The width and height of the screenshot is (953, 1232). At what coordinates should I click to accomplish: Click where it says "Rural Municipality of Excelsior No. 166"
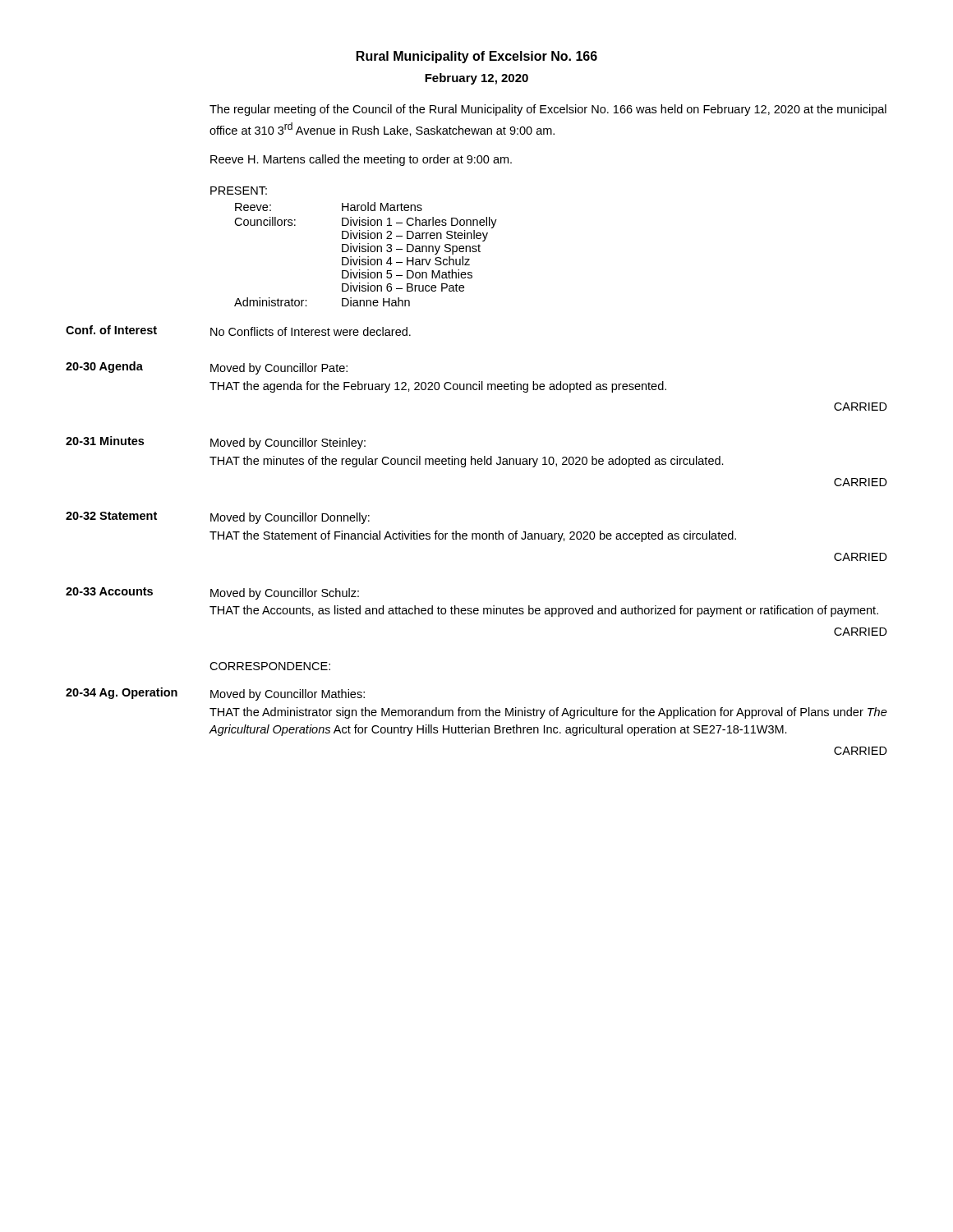[x=476, y=56]
